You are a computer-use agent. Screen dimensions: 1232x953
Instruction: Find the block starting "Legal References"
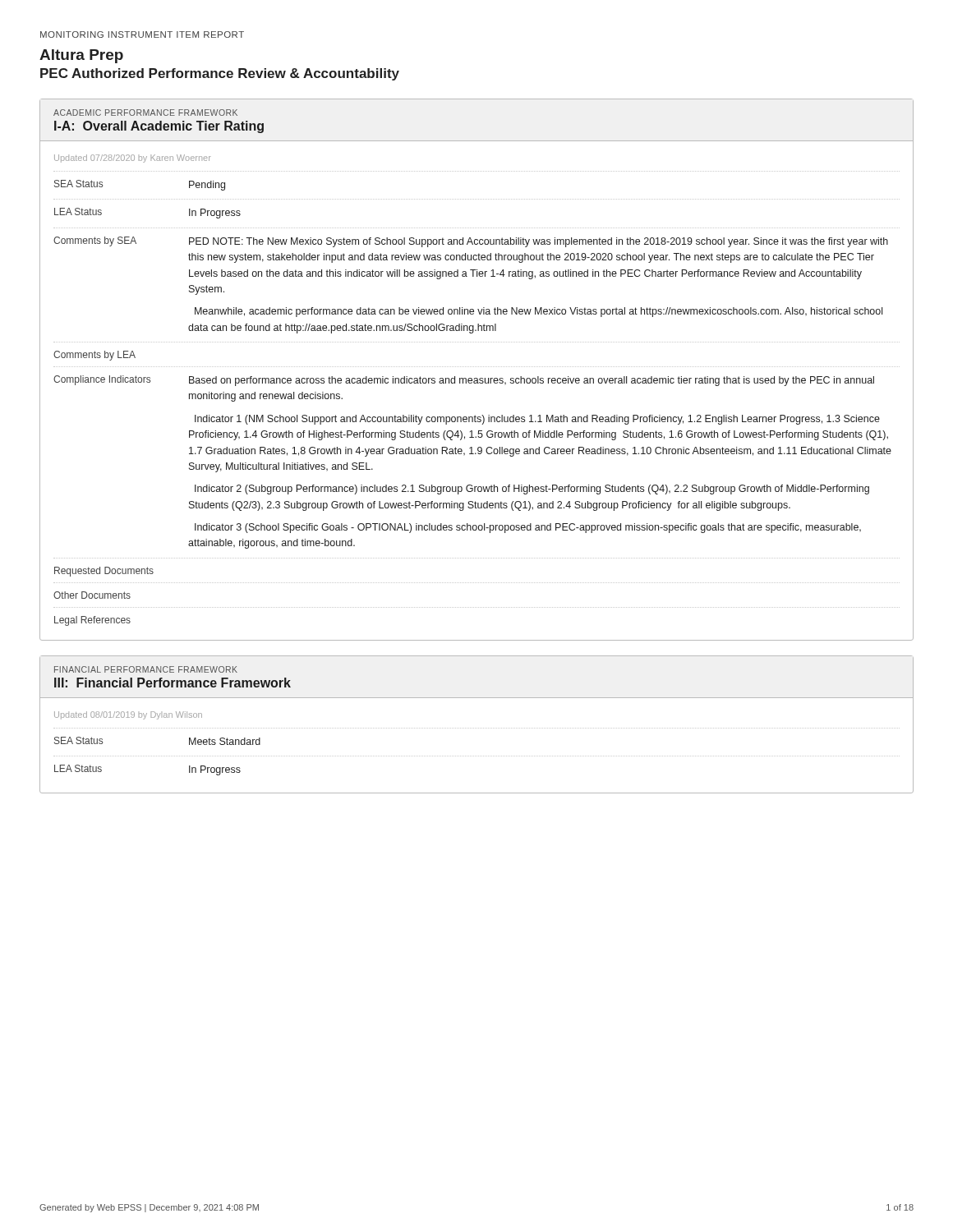tap(121, 619)
